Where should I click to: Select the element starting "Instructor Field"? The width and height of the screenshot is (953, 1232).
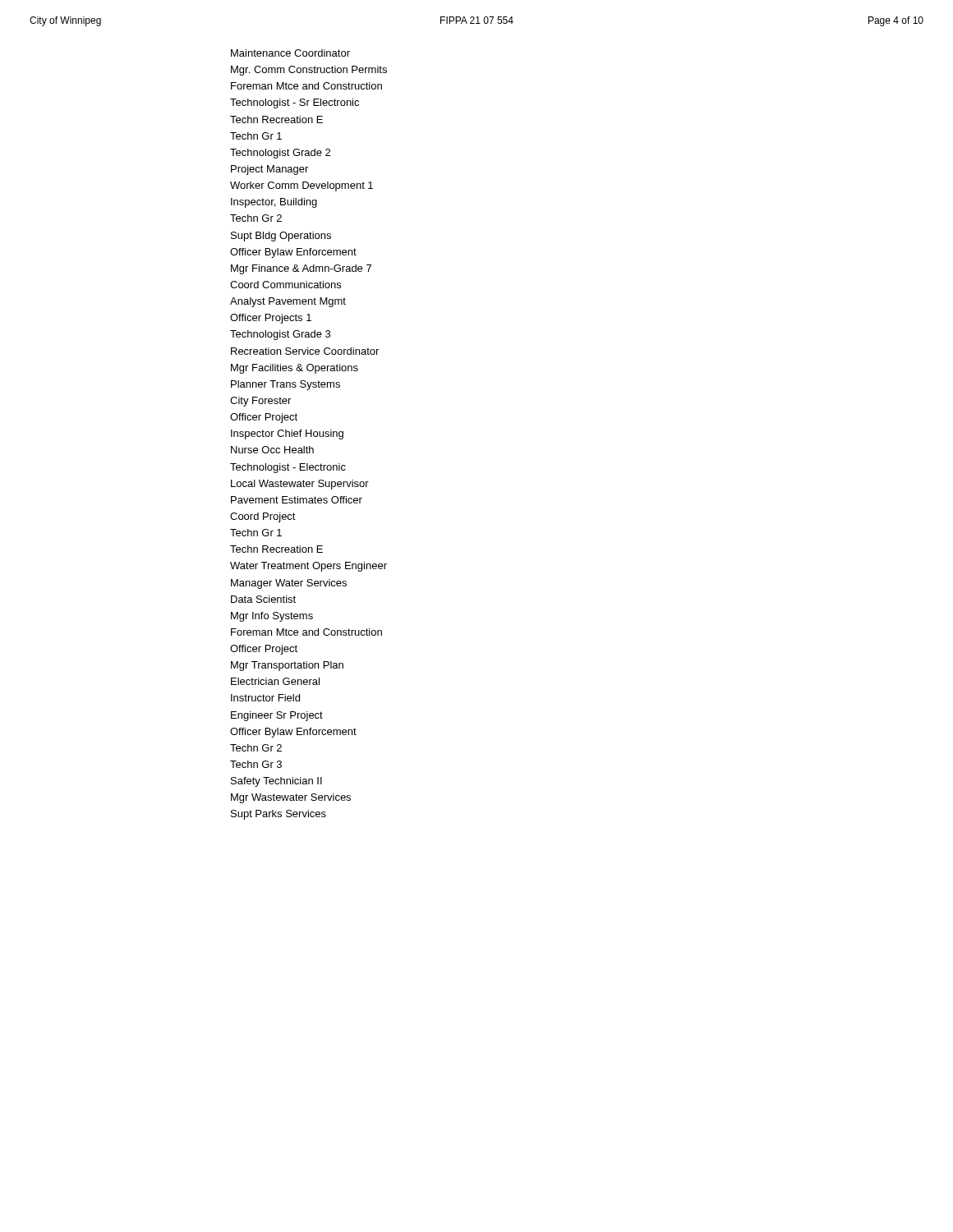(x=265, y=698)
